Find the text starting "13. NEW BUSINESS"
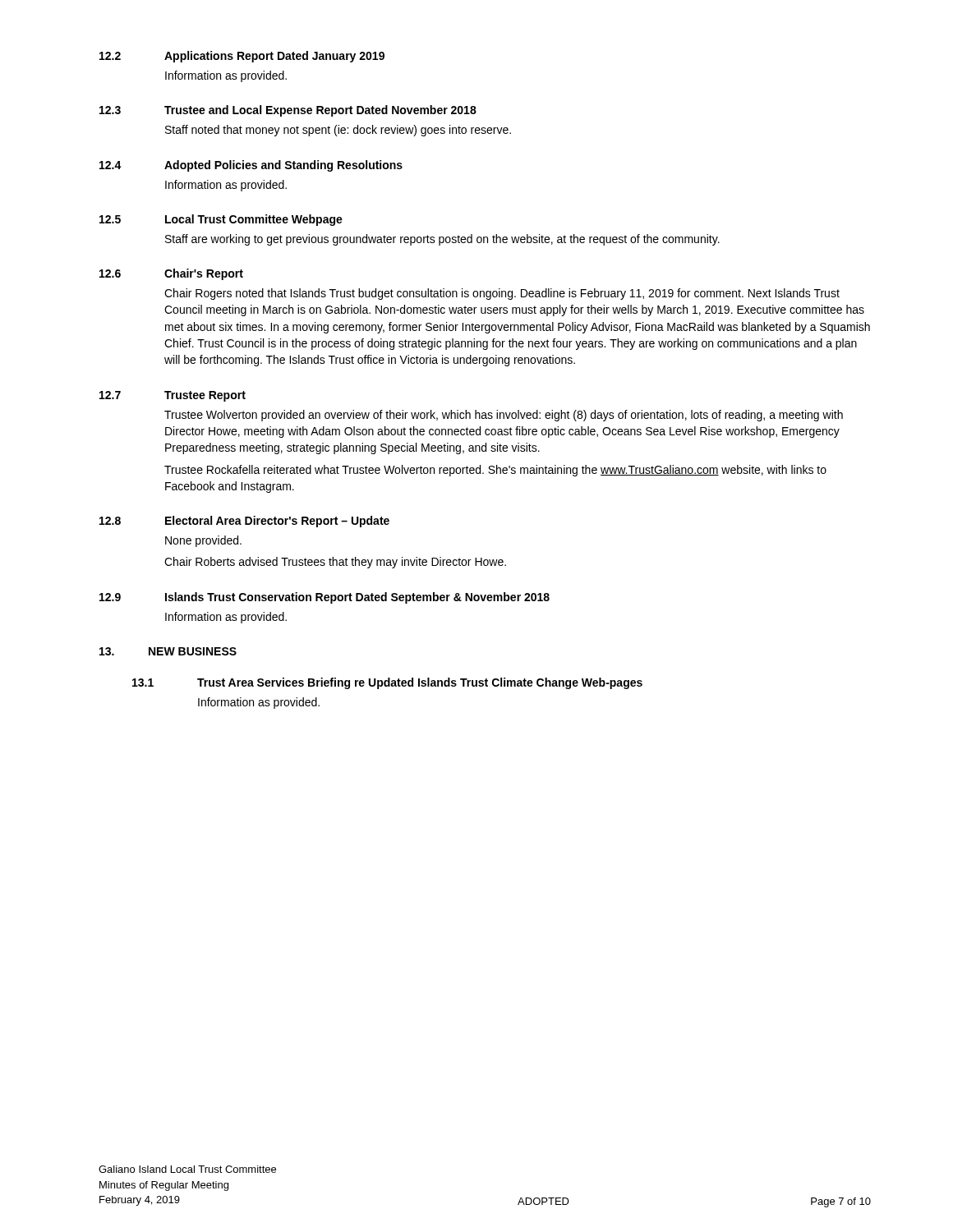This screenshot has height=1232, width=953. pos(168,651)
